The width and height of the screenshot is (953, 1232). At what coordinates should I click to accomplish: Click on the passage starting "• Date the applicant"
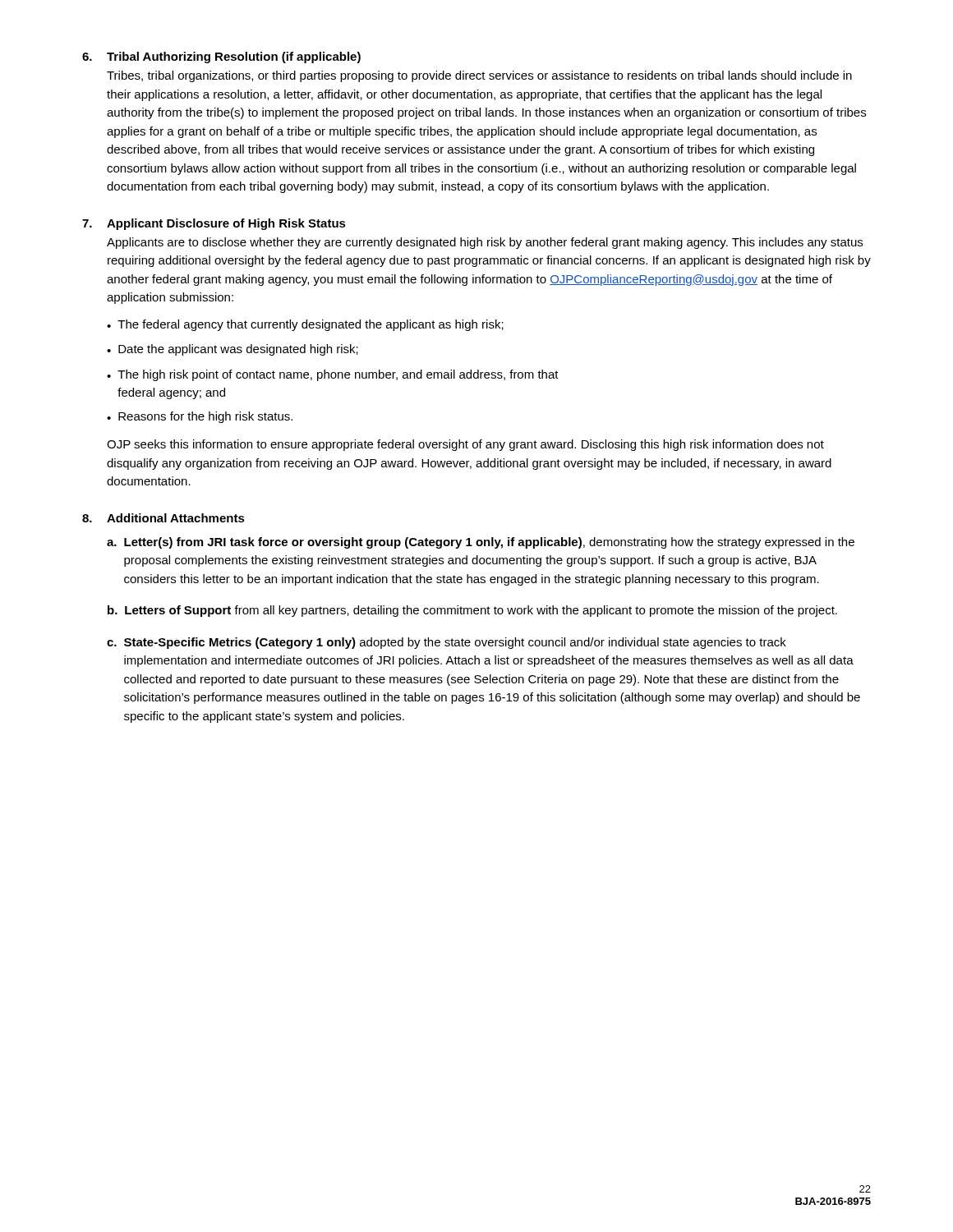pos(233,350)
